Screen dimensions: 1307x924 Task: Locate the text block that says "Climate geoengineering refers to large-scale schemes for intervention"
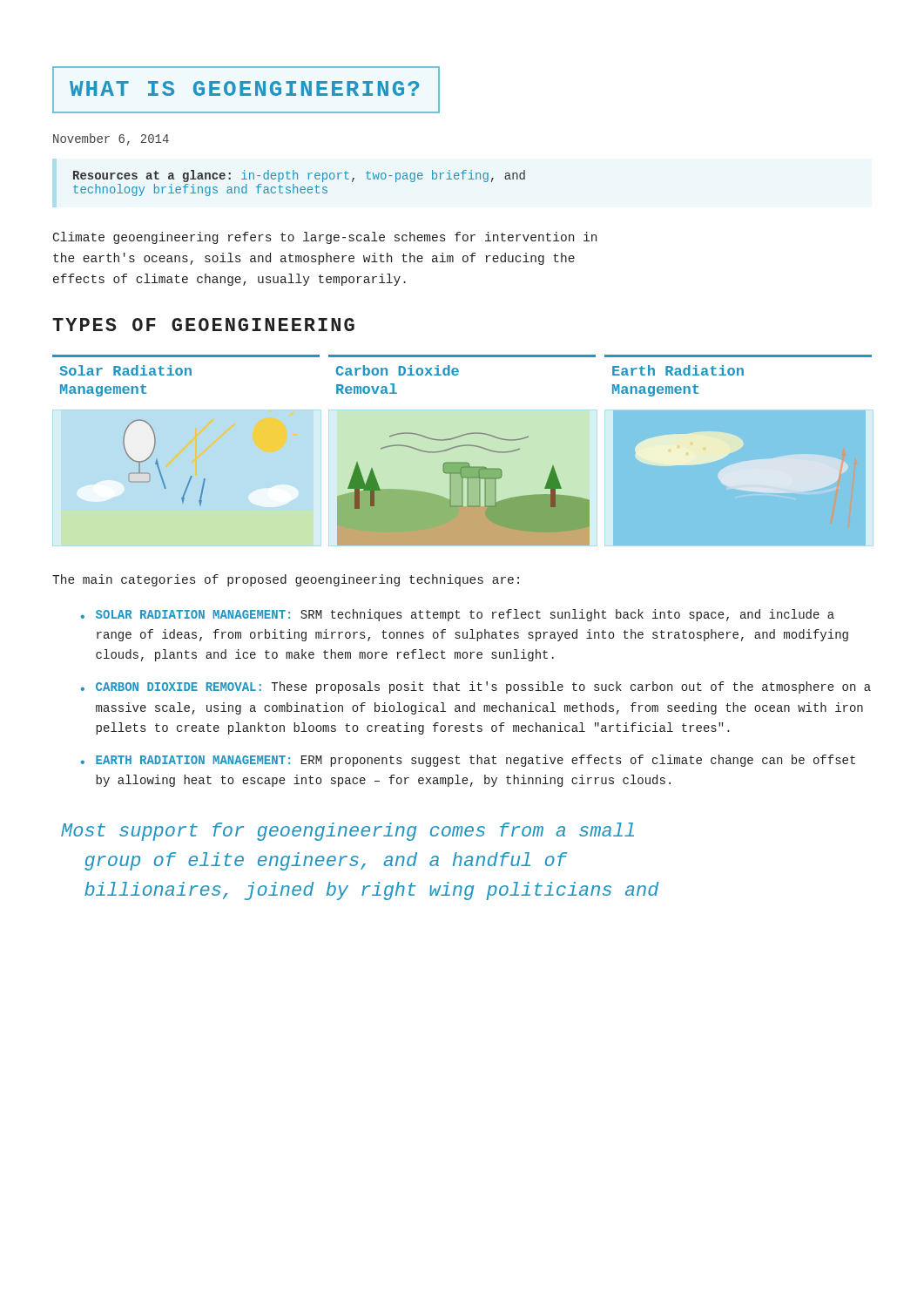click(x=325, y=259)
